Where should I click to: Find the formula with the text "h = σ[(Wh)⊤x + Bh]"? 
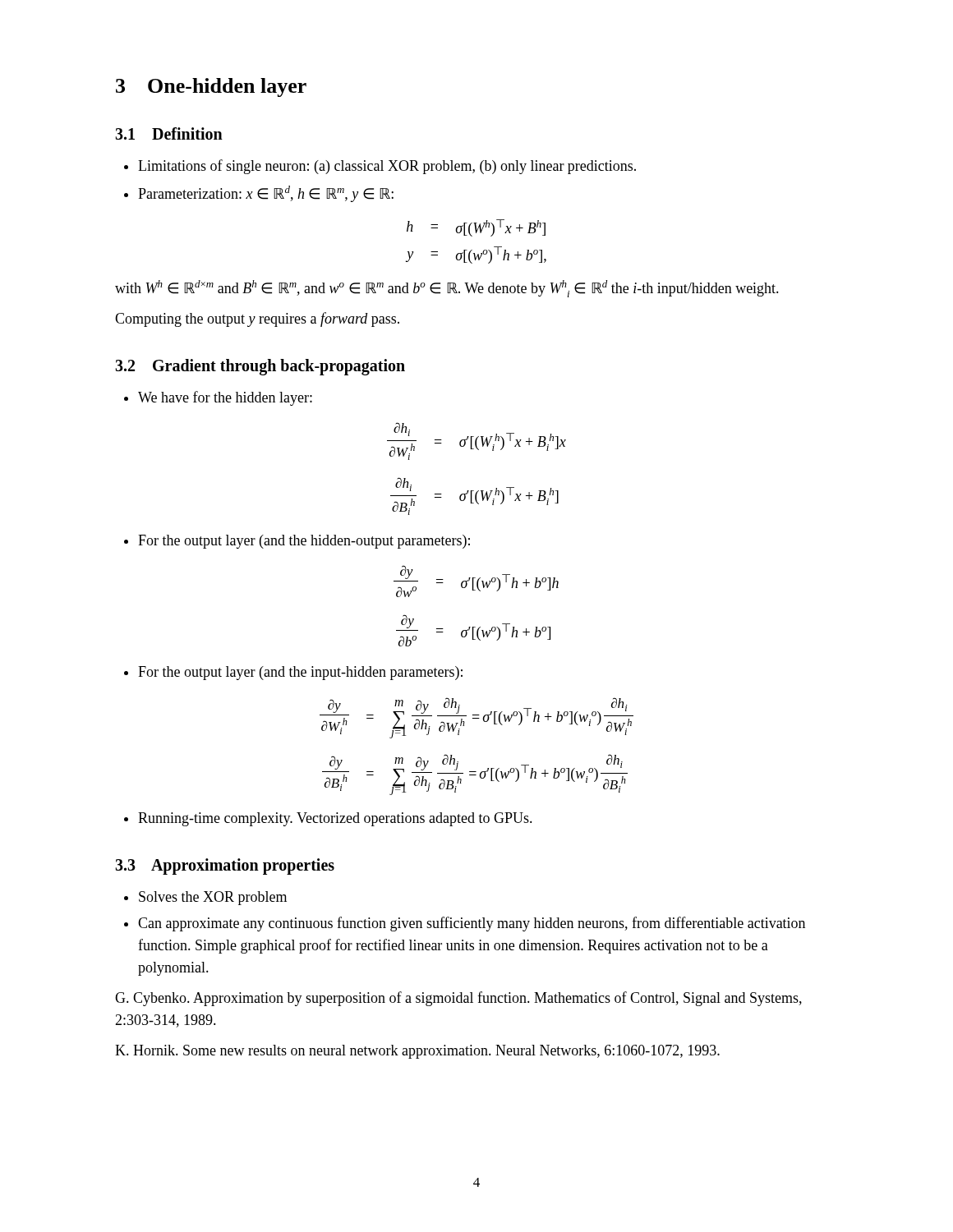point(476,241)
